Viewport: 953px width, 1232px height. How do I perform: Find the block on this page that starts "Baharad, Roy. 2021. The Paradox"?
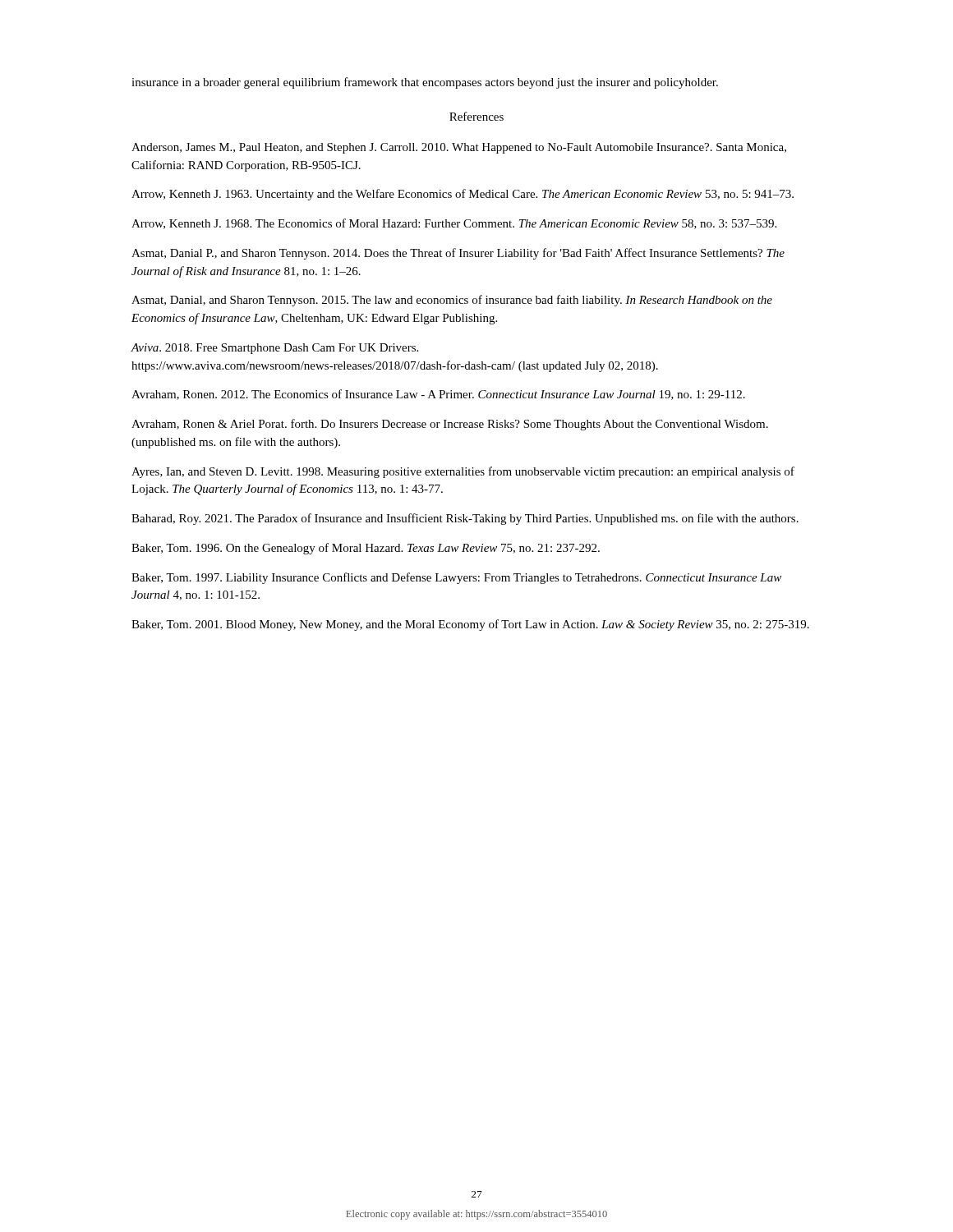[465, 518]
